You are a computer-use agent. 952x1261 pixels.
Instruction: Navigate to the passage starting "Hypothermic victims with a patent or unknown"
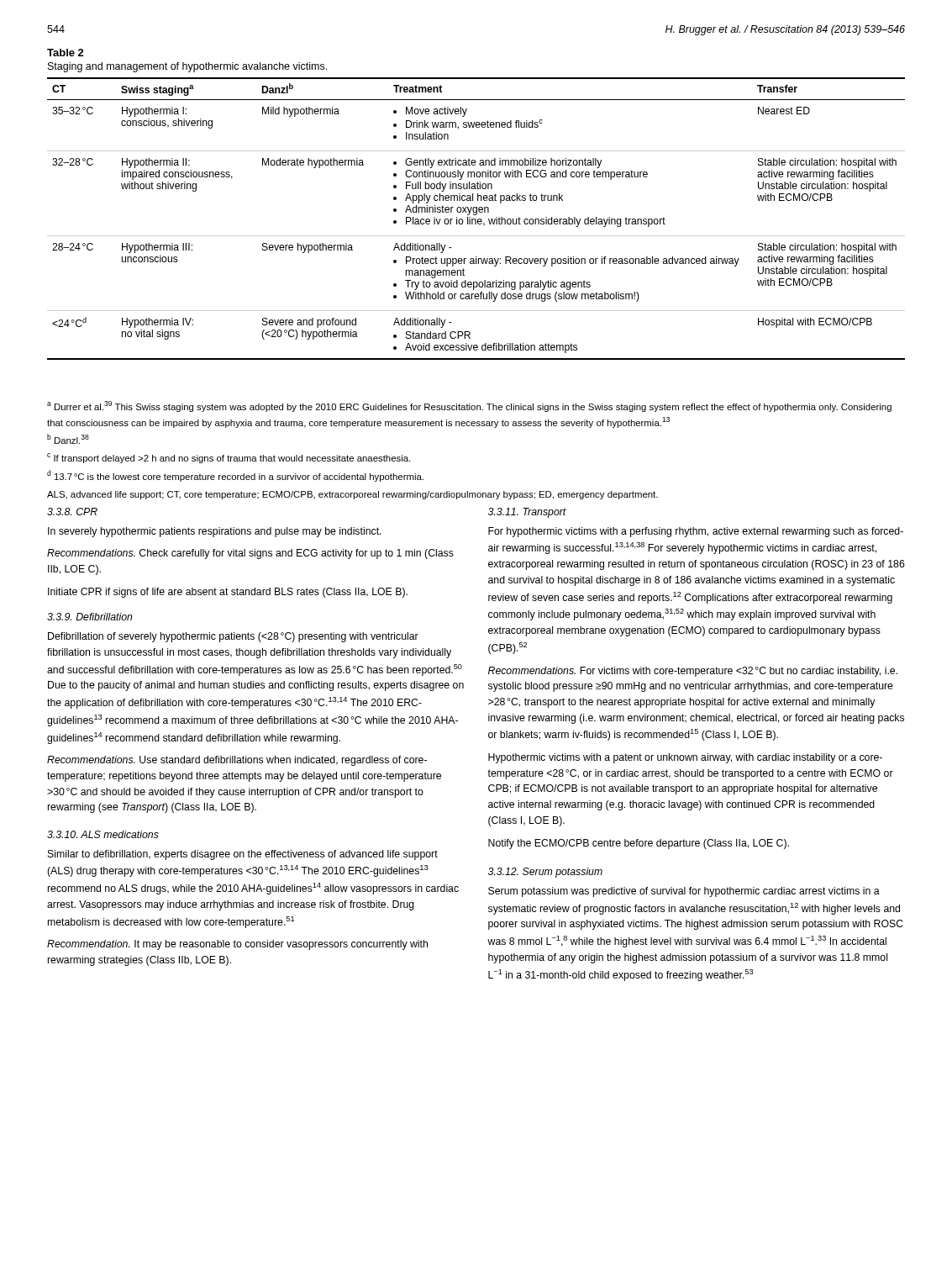[x=690, y=789]
